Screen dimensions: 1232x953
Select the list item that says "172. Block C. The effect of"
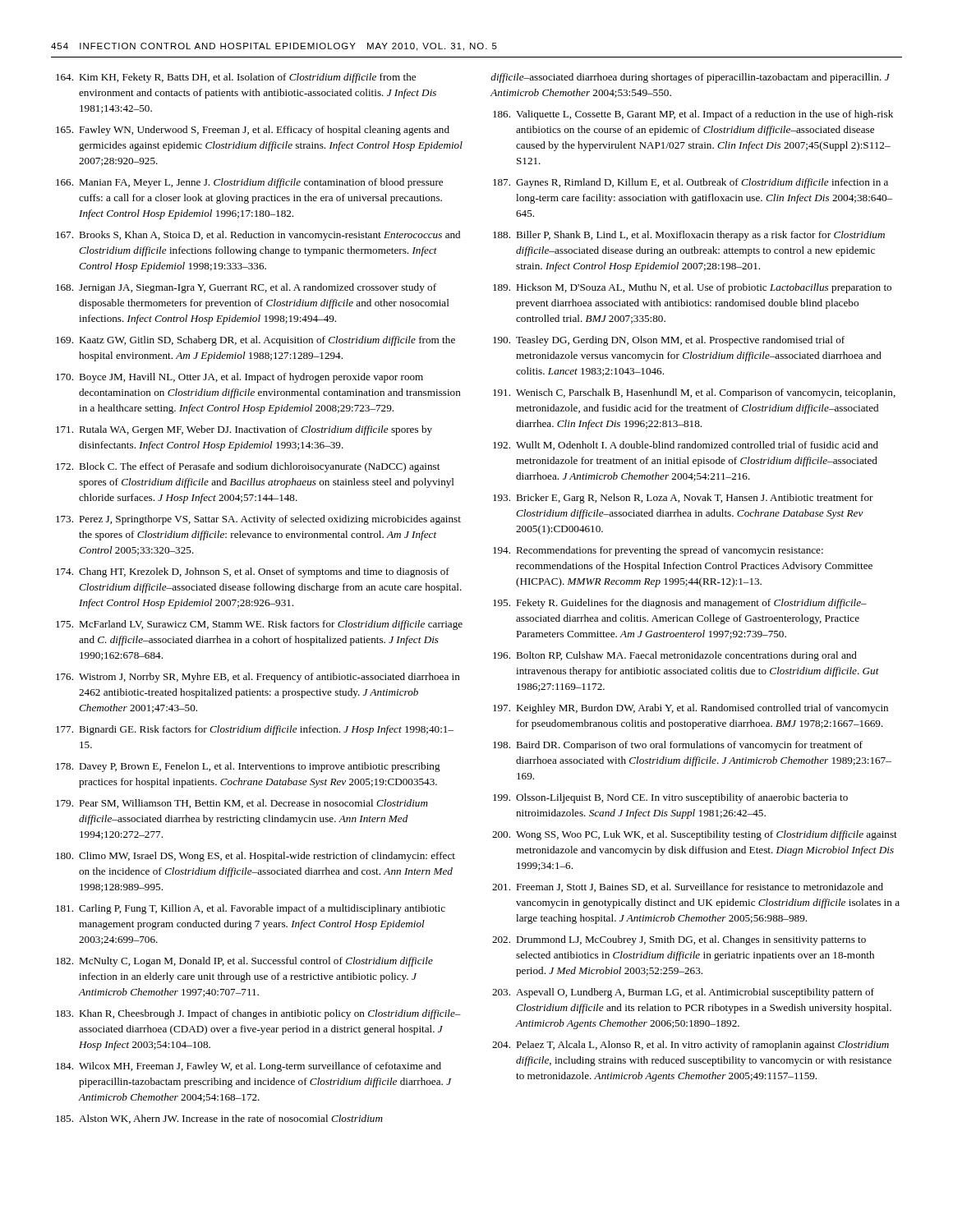(x=258, y=481)
